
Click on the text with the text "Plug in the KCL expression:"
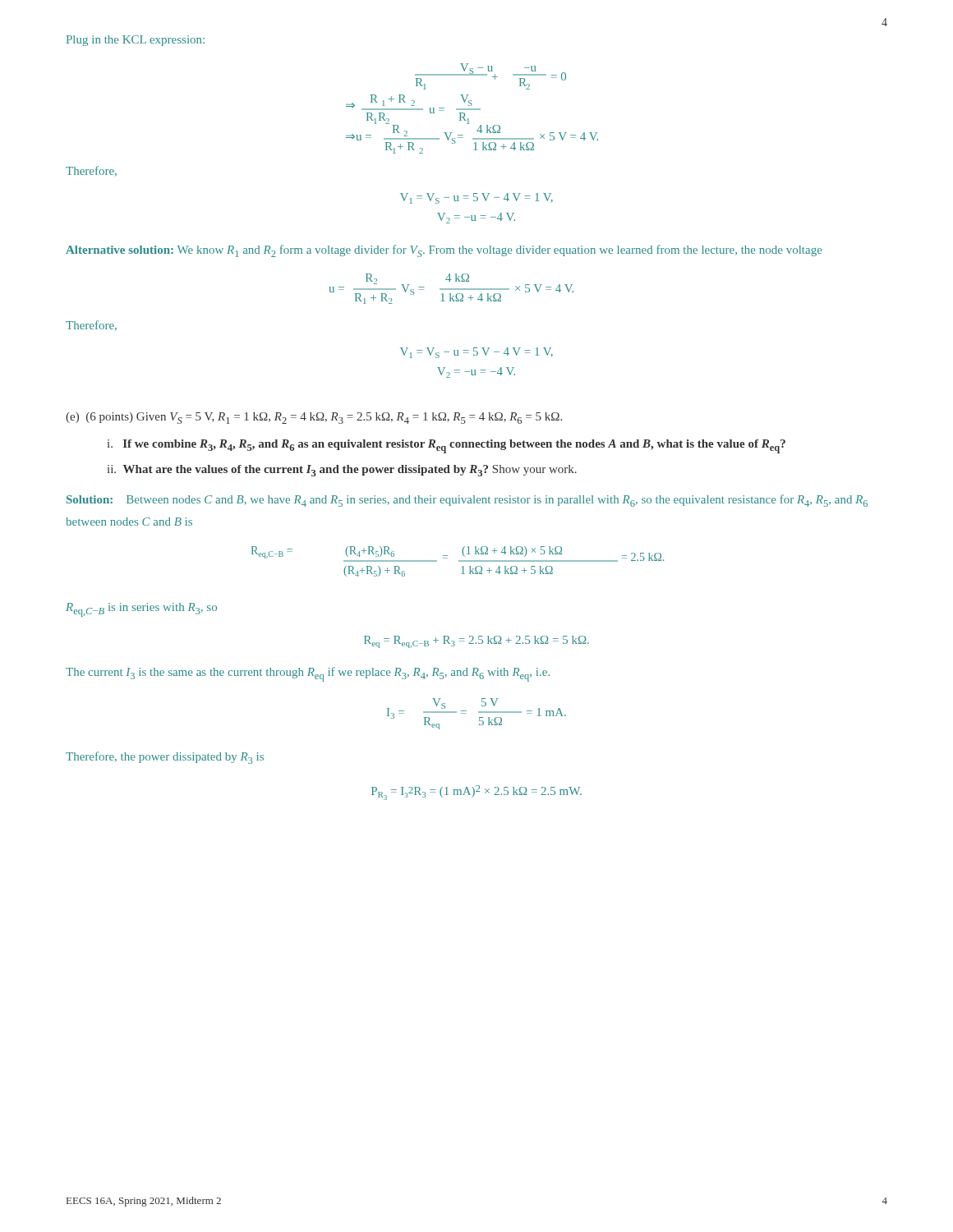(136, 39)
